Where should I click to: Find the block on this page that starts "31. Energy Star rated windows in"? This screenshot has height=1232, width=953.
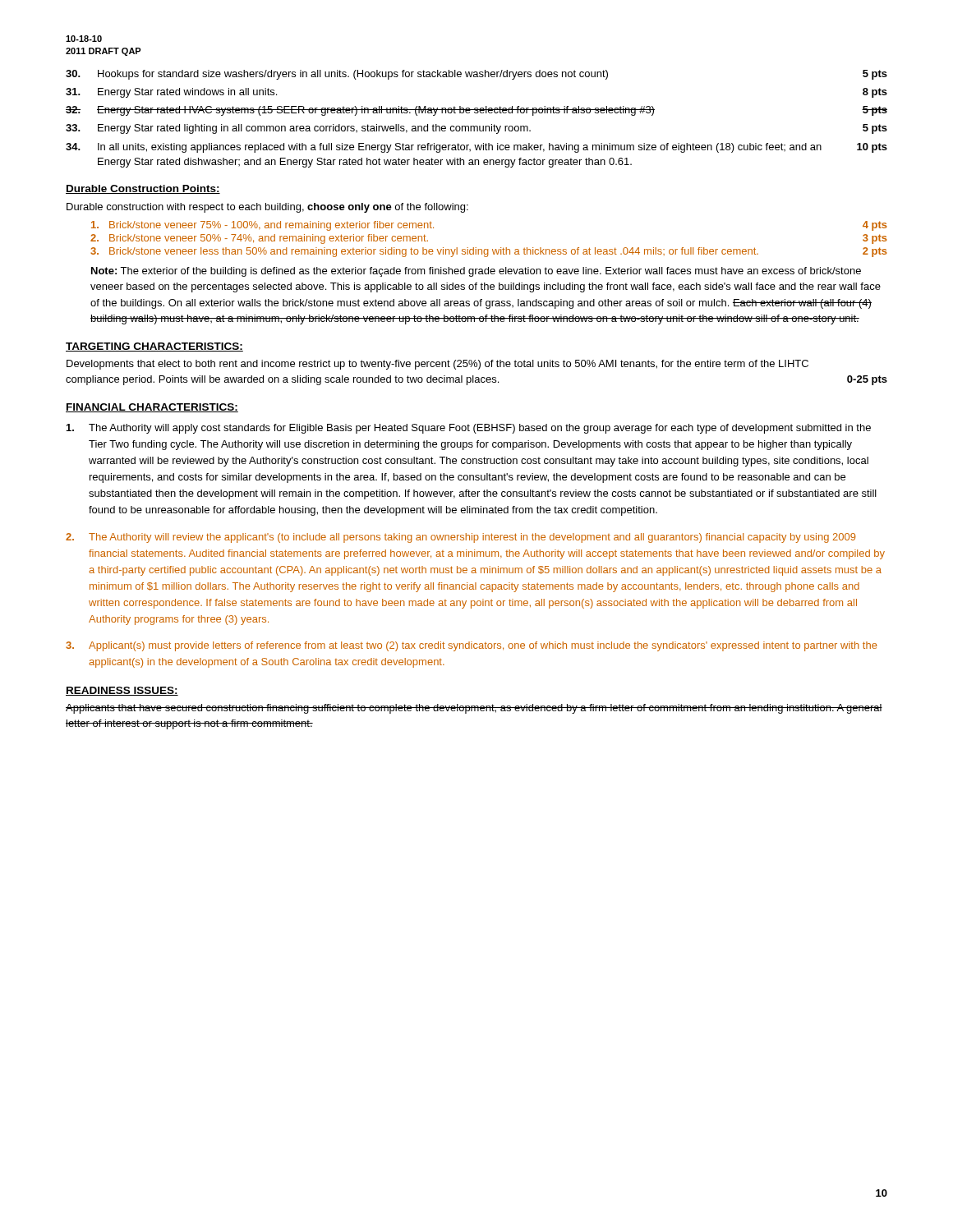[187, 92]
